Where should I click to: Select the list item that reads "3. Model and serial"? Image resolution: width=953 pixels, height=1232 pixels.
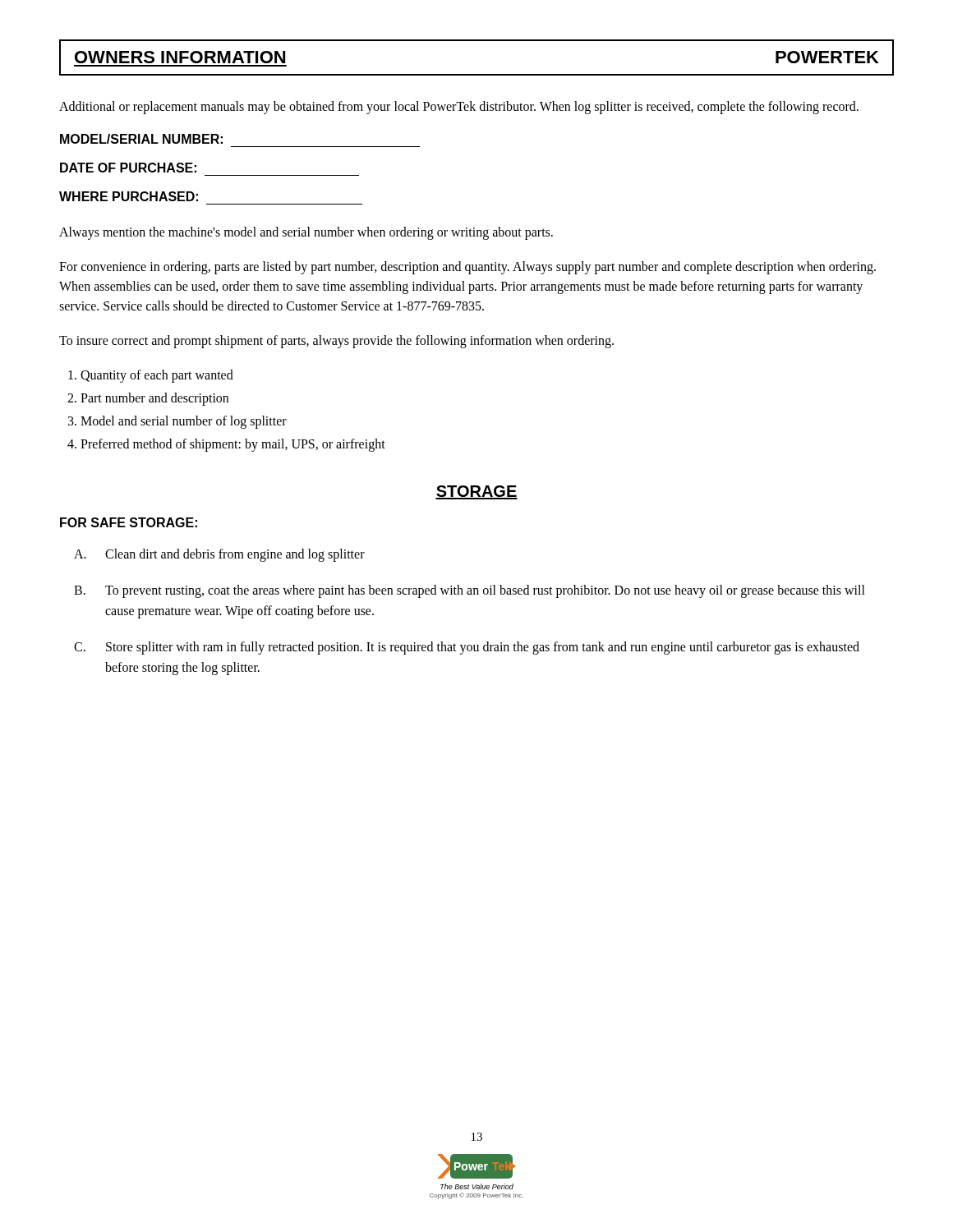pos(177,421)
